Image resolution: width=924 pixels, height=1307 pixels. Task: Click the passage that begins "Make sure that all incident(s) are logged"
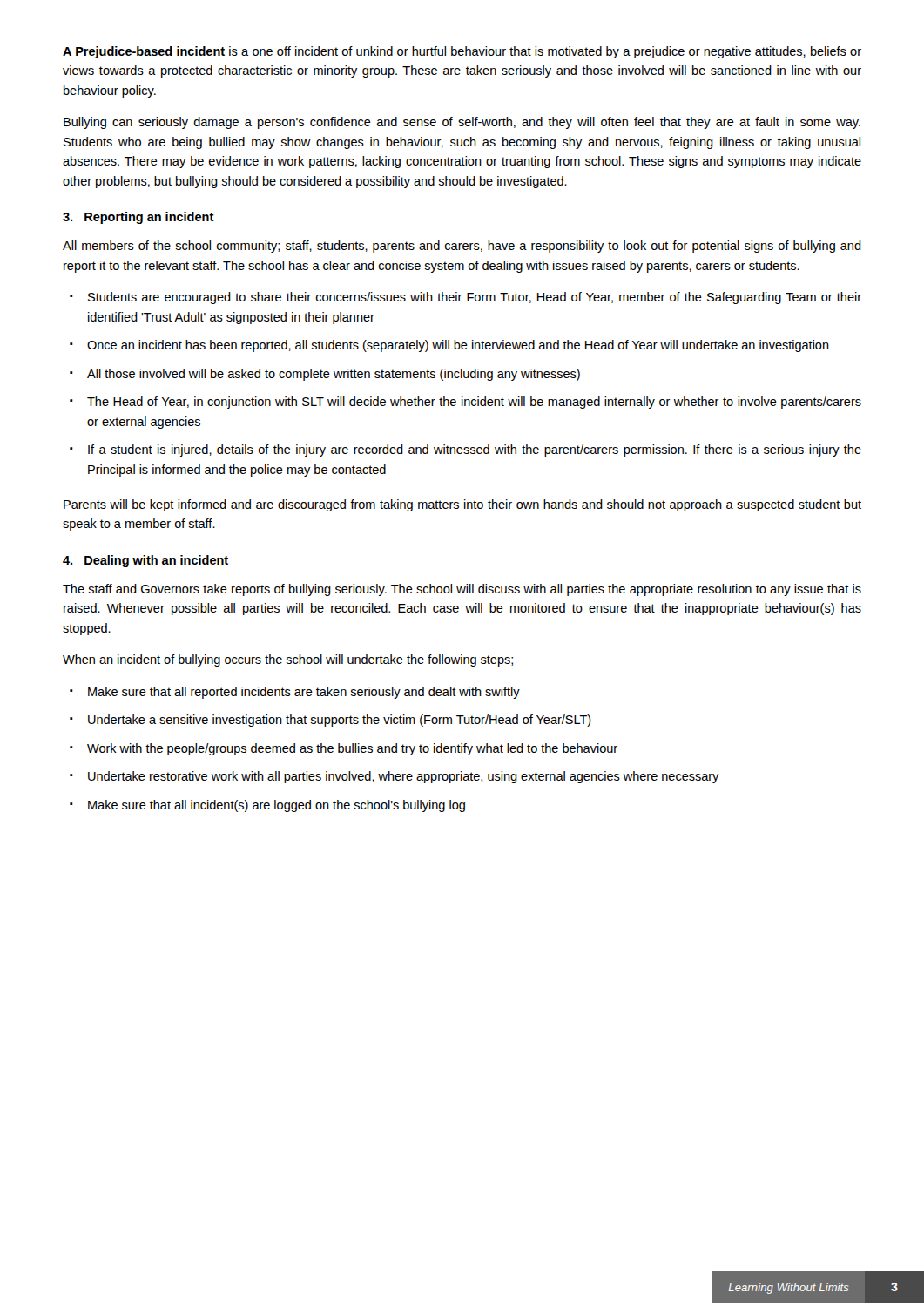[x=276, y=805]
